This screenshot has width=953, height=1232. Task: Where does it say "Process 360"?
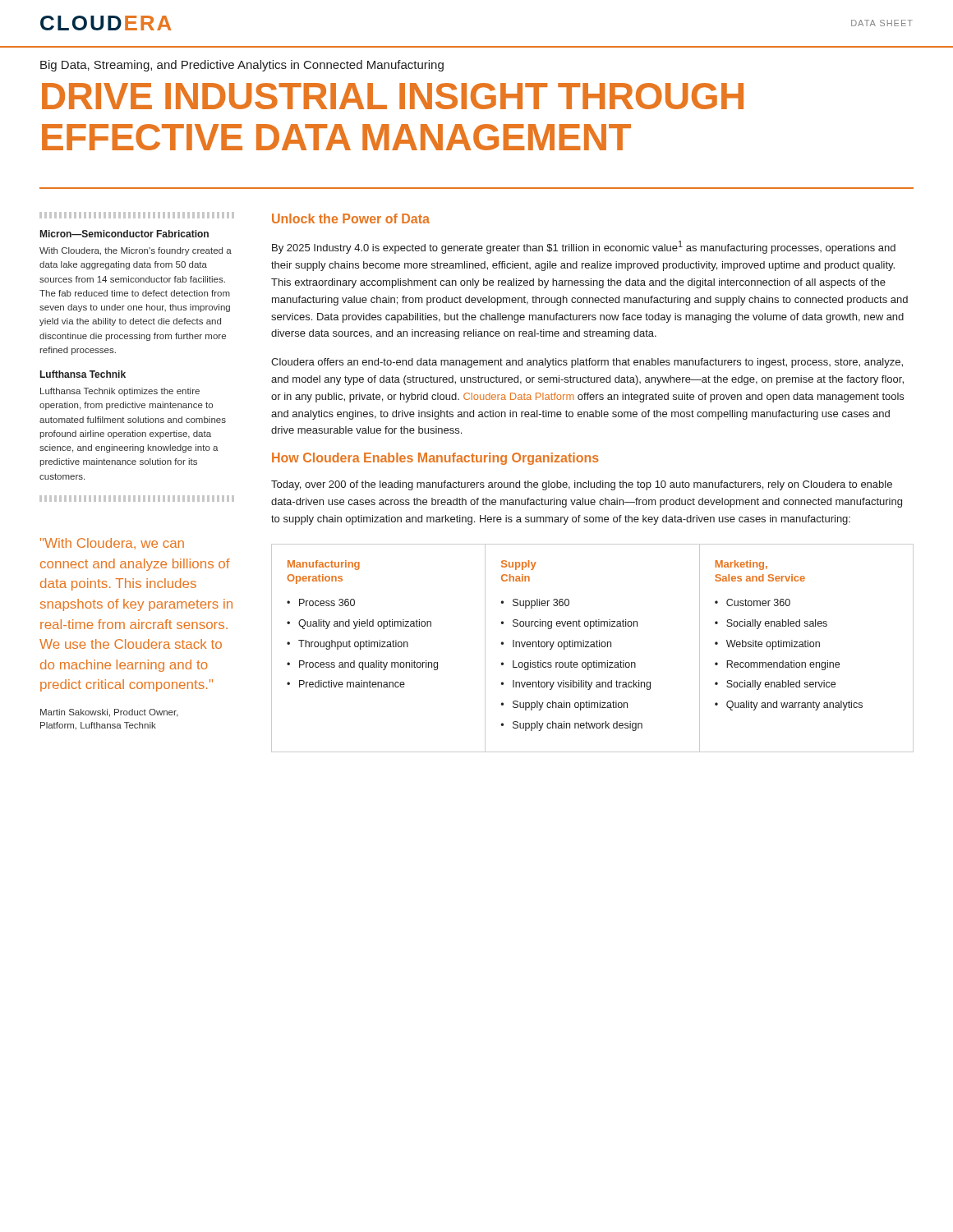(327, 603)
